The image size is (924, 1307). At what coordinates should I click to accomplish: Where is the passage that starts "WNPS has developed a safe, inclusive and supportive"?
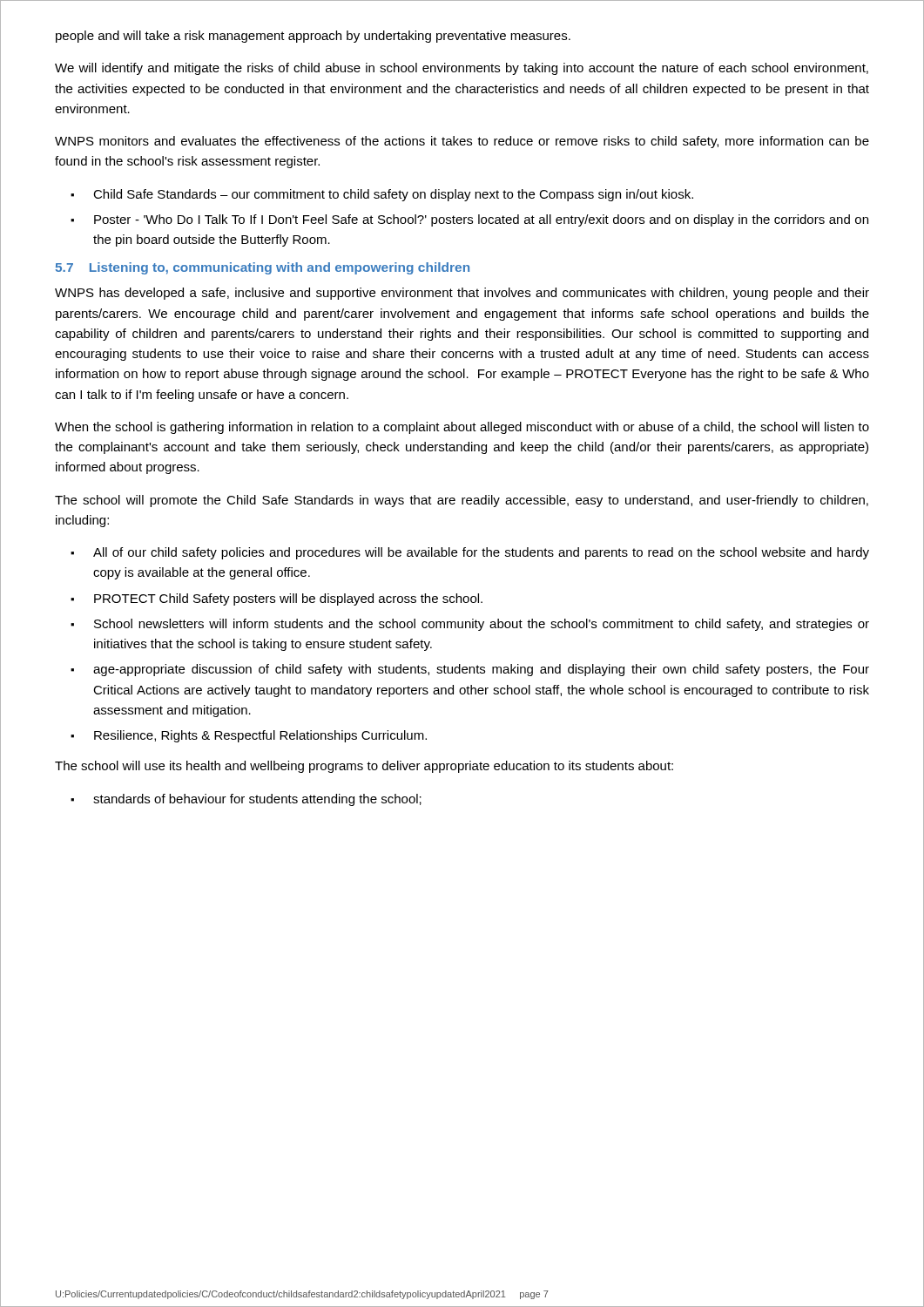pos(462,343)
